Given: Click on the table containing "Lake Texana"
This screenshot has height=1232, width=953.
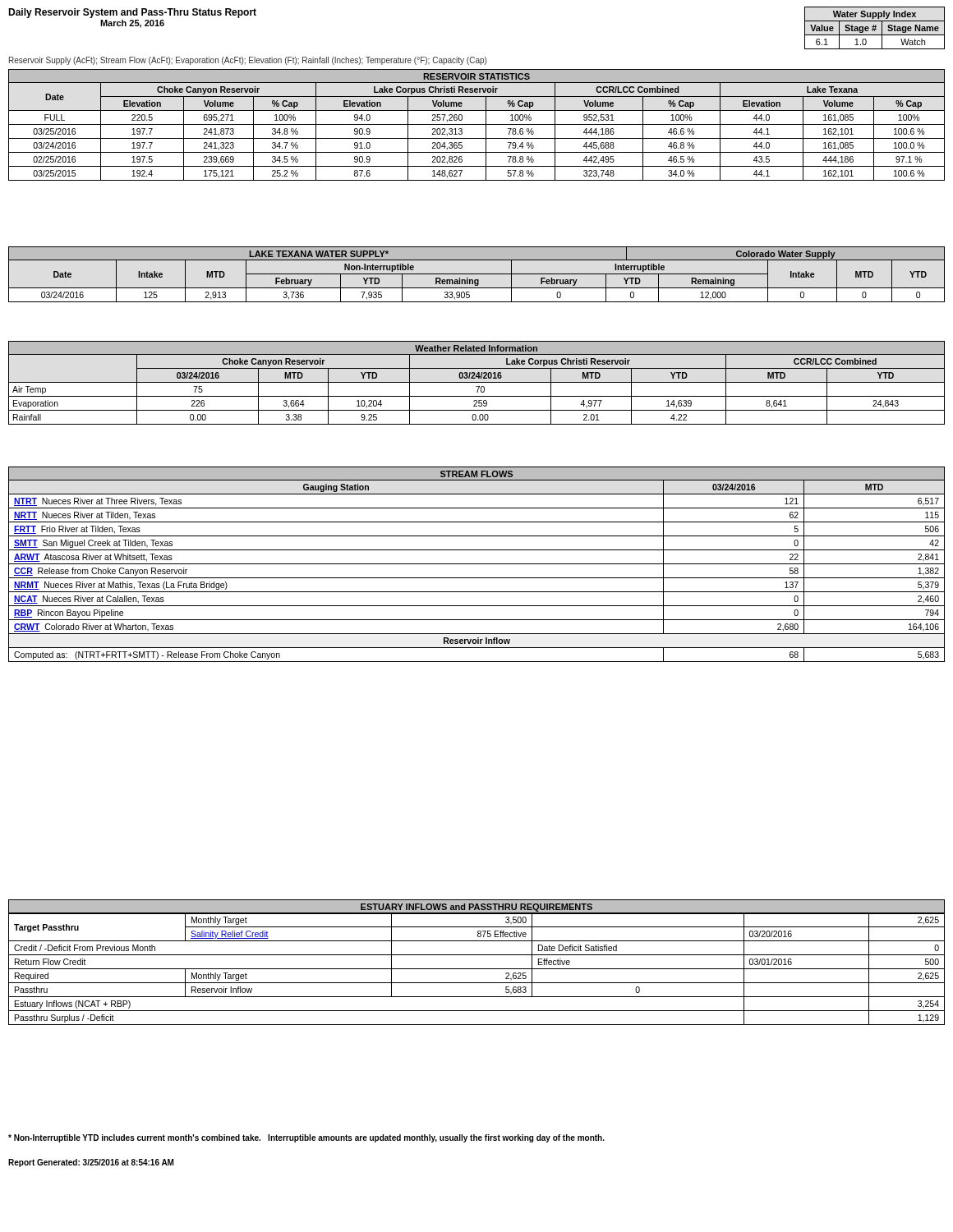Looking at the screenshot, I should (476, 131).
